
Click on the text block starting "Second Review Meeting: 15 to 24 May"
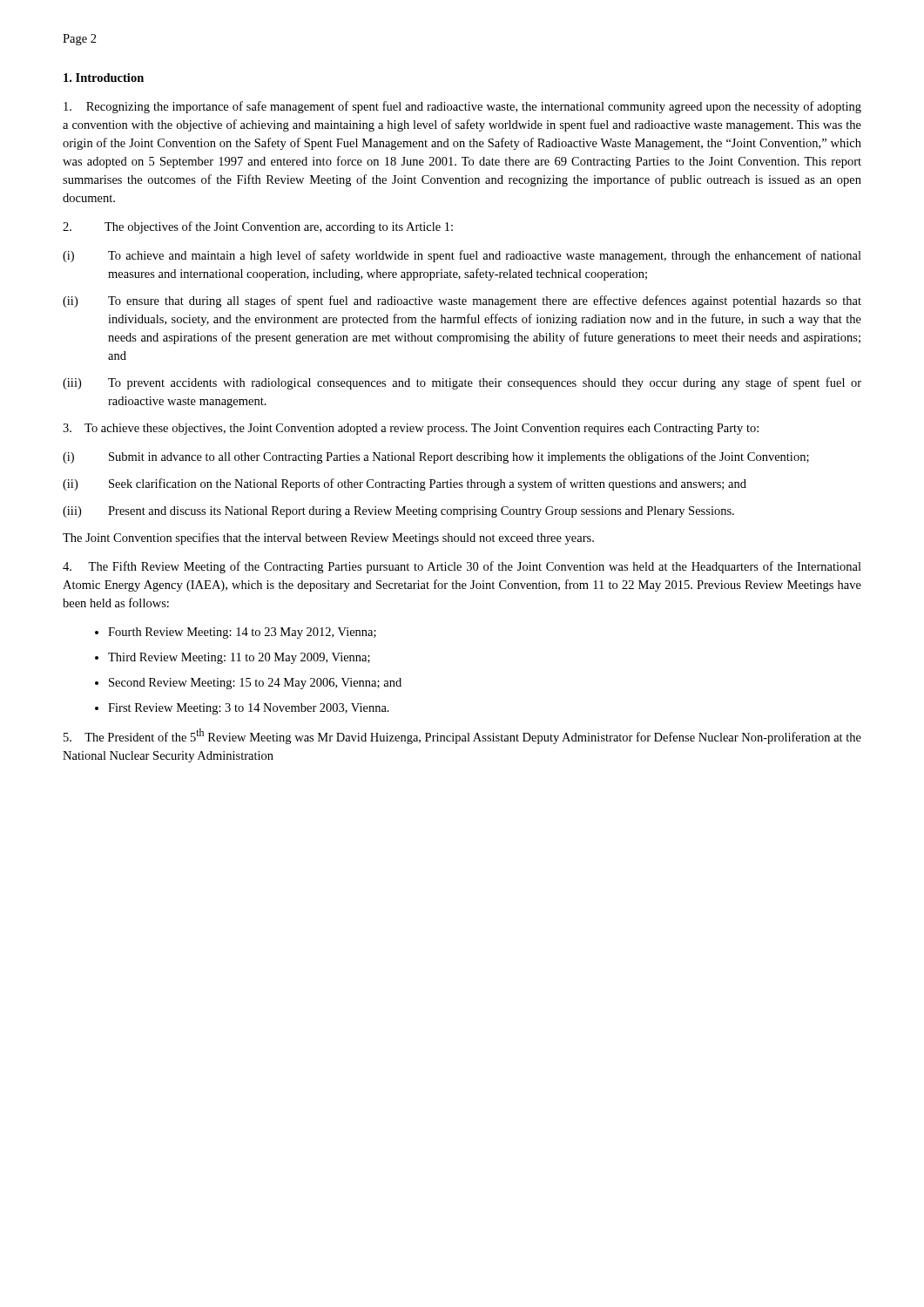pyautogui.click(x=255, y=683)
